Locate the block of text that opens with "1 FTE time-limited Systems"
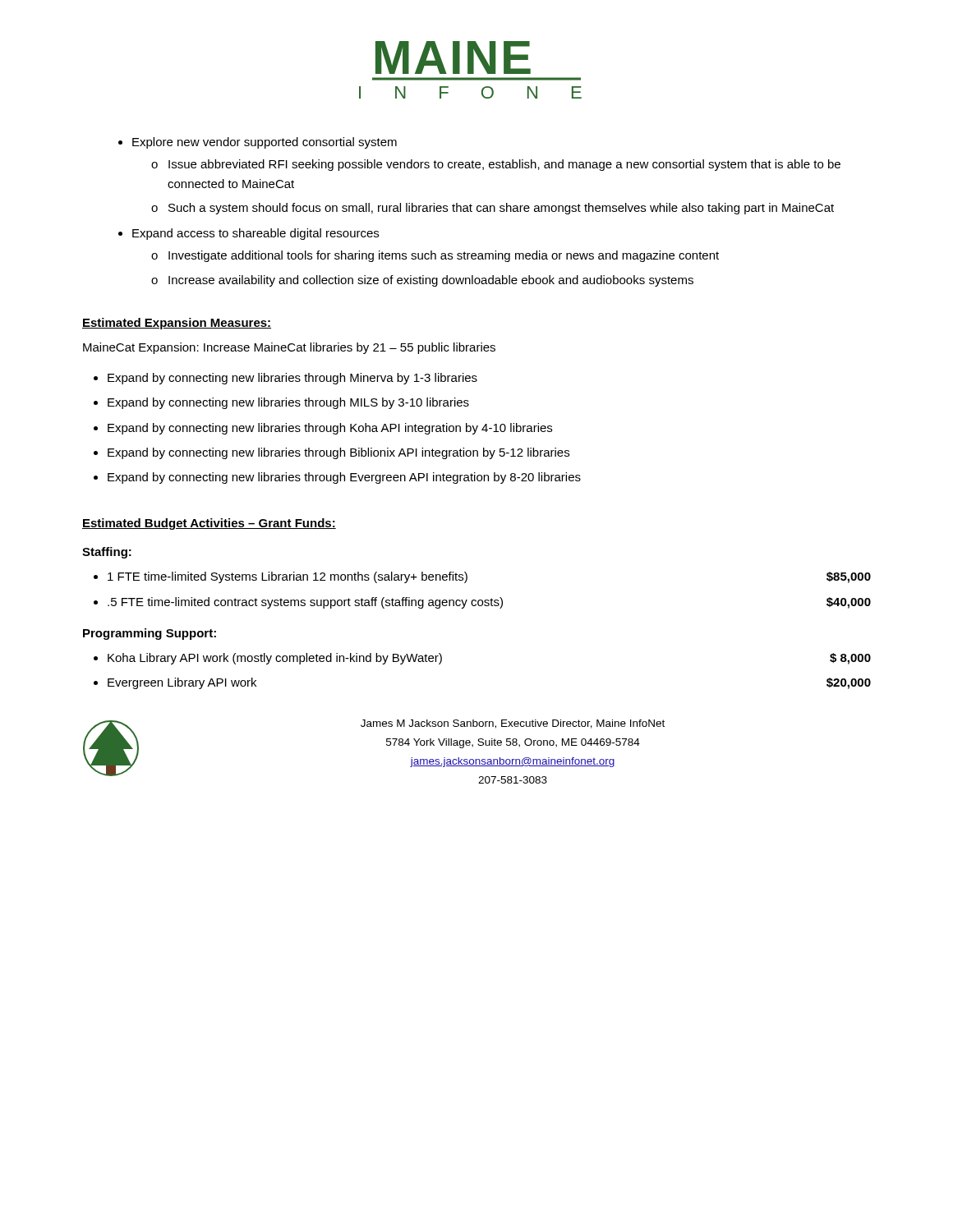Viewport: 953px width, 1232px height. tap(290, 577)
